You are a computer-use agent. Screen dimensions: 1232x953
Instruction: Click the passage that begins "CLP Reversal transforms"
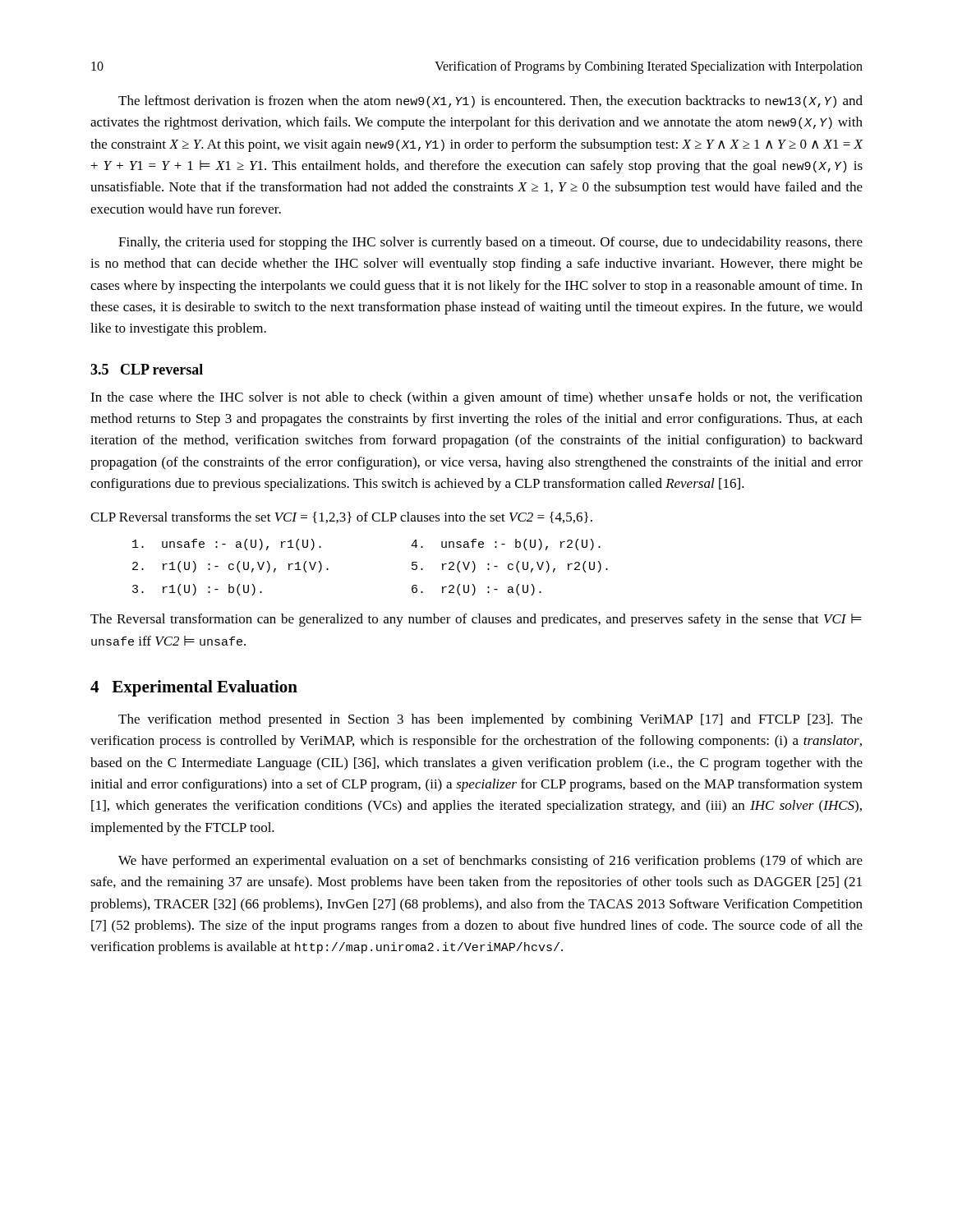point(342,517)
